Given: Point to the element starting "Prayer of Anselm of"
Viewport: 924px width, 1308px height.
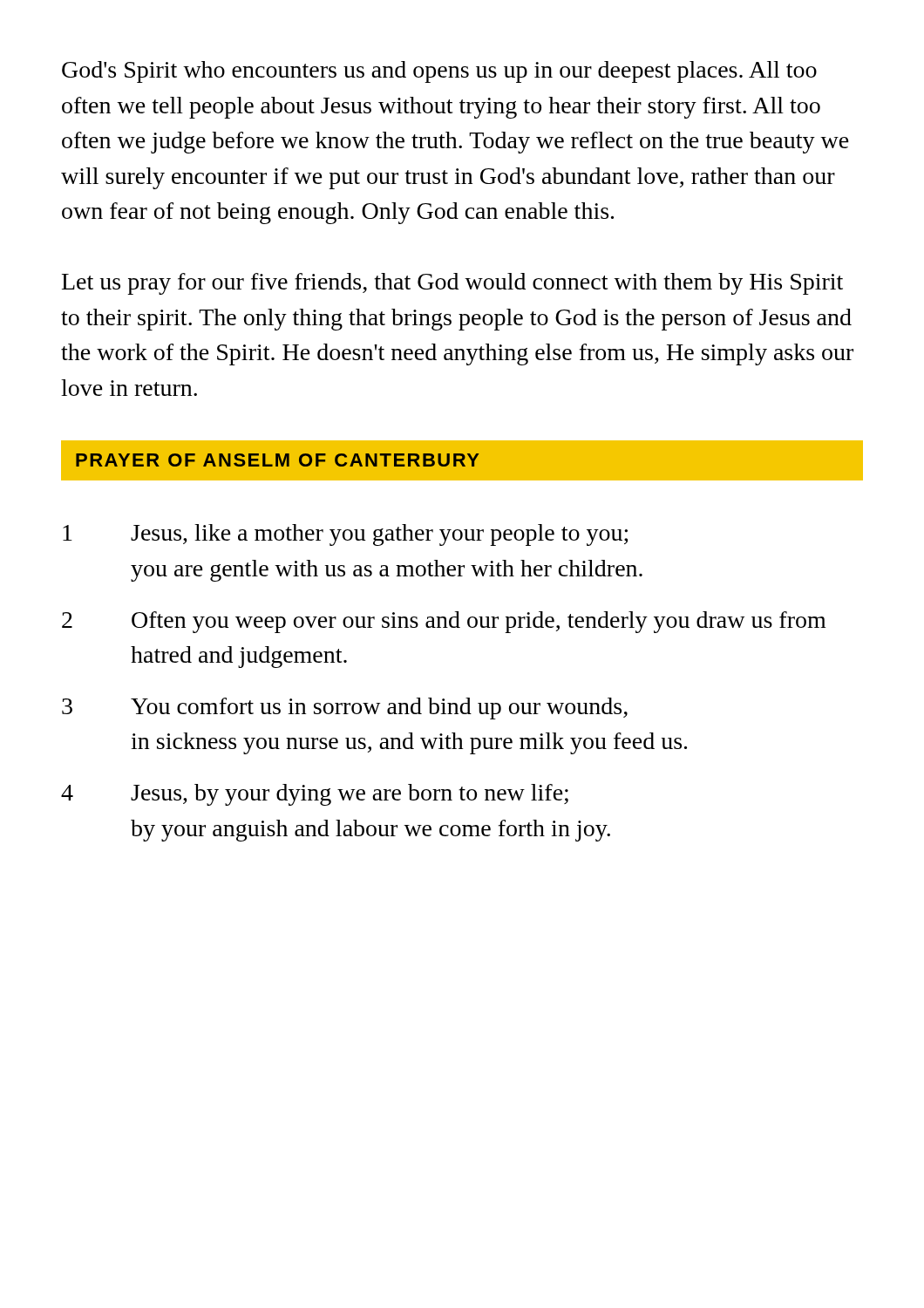Looking at the screenshot, I should click(278, 460).
